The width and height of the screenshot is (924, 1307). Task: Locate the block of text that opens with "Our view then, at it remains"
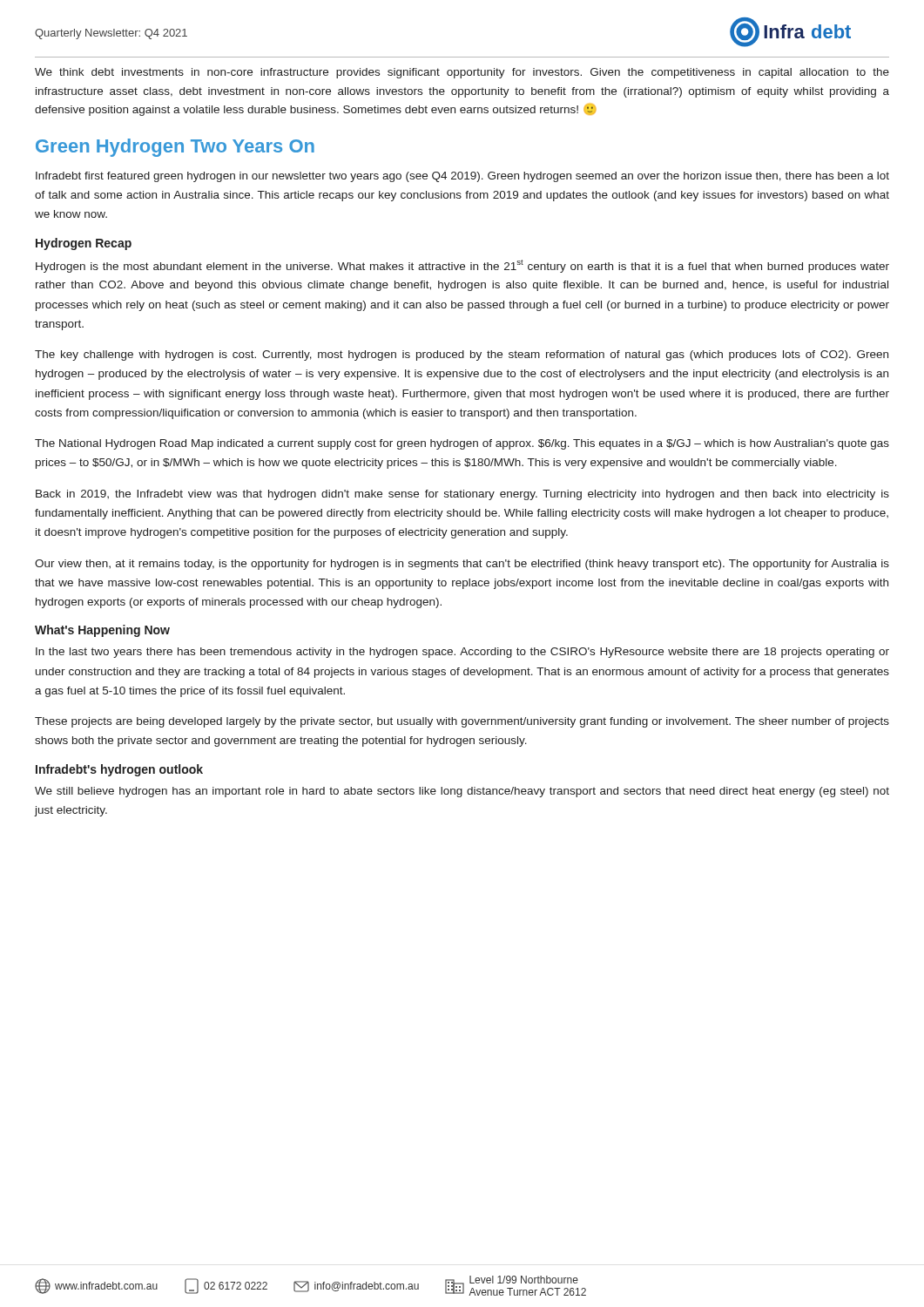click(462, 582)
